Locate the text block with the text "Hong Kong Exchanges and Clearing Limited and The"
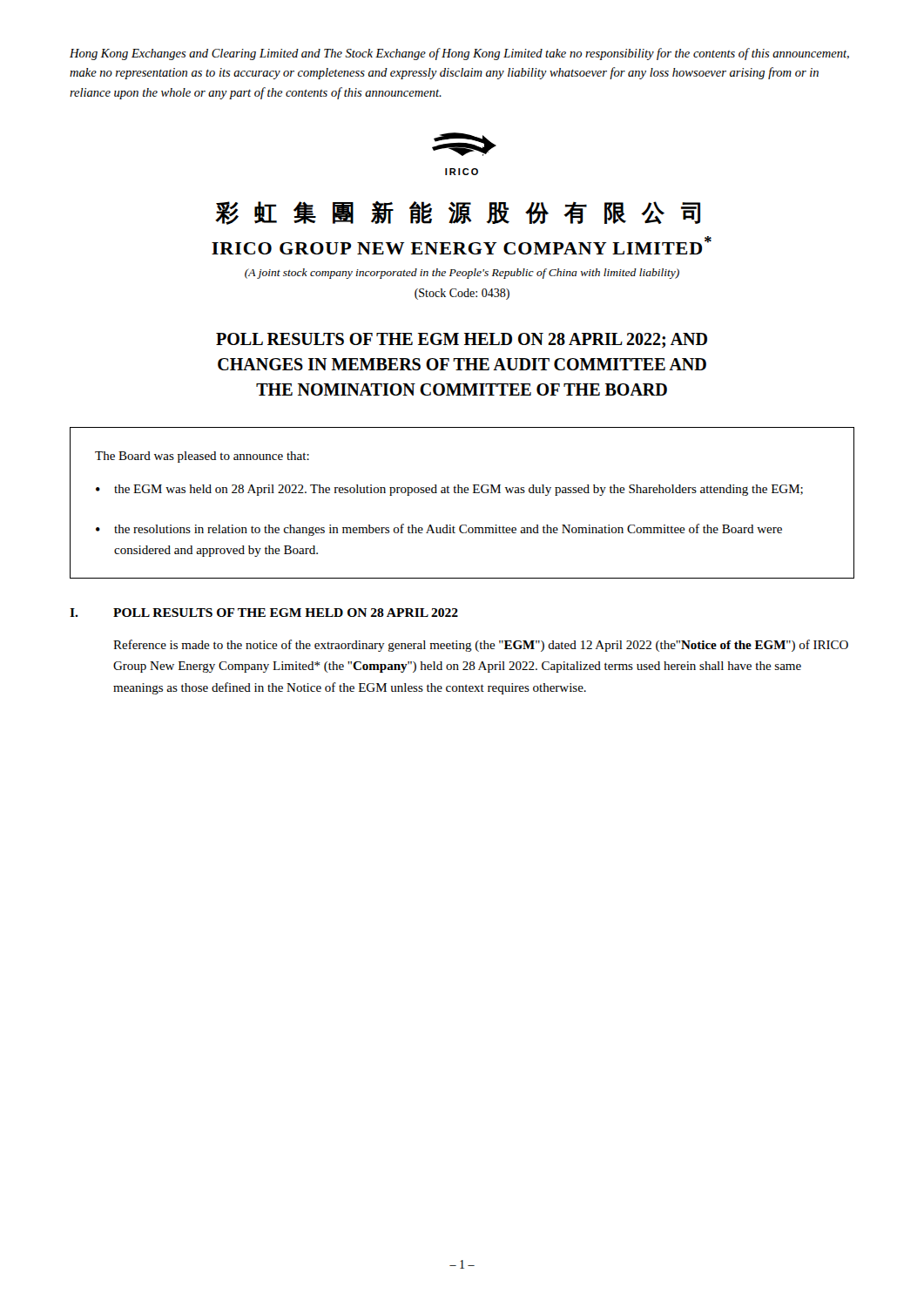This screenshot has width=924, height=1307. tap(460, 73)
